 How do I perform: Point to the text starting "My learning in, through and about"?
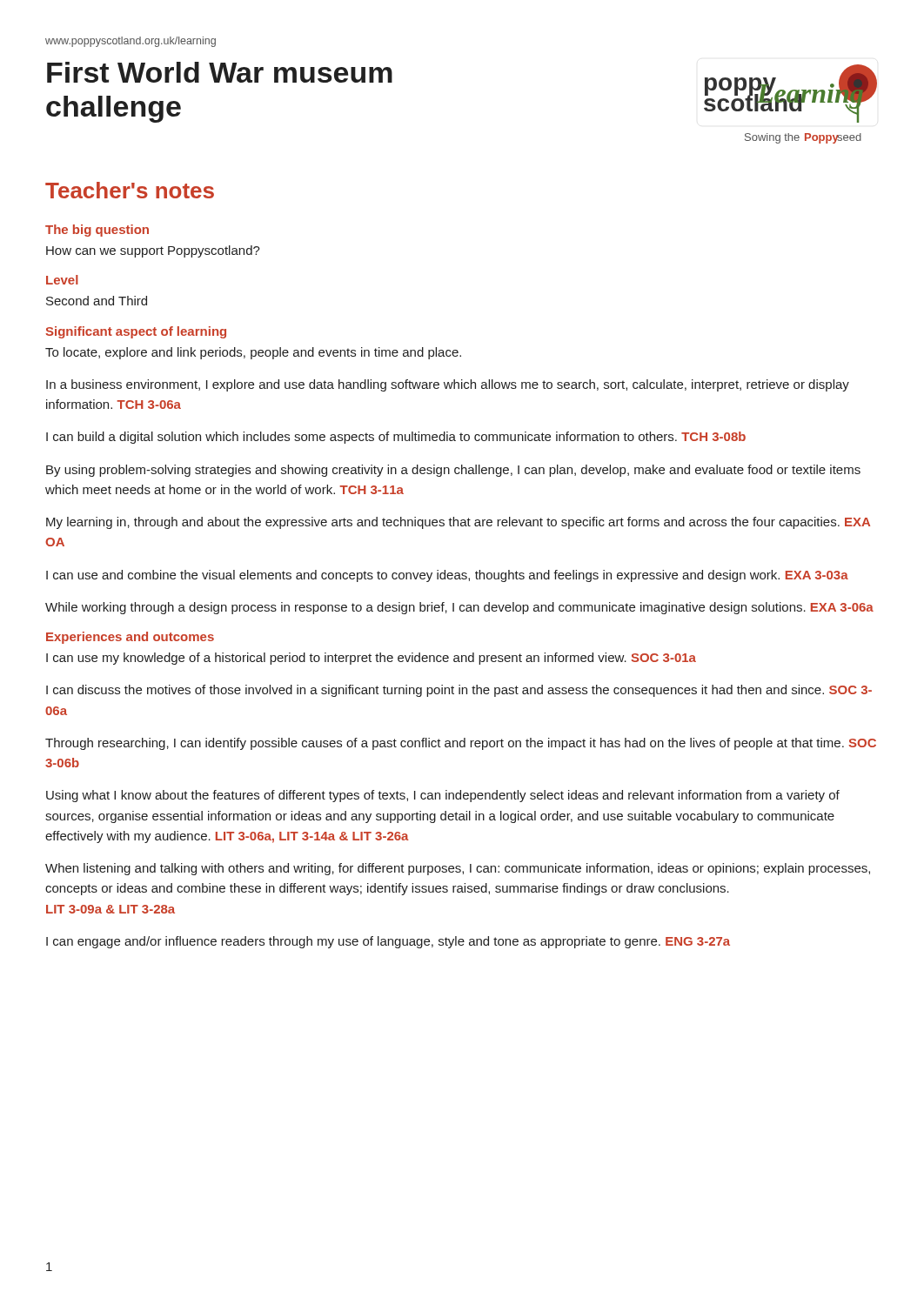coord(458,532)
